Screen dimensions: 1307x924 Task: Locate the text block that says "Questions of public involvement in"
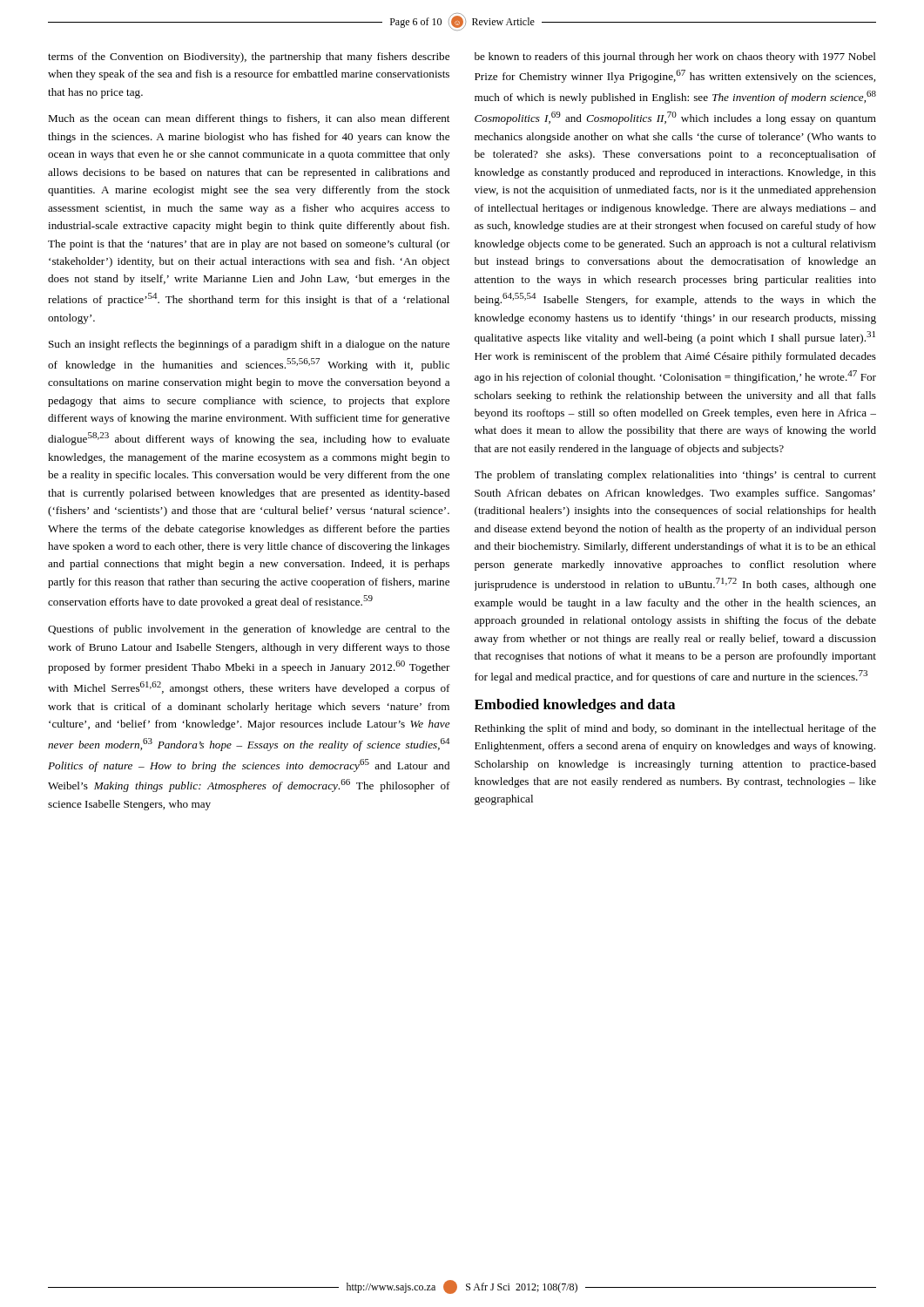(249, 717)
